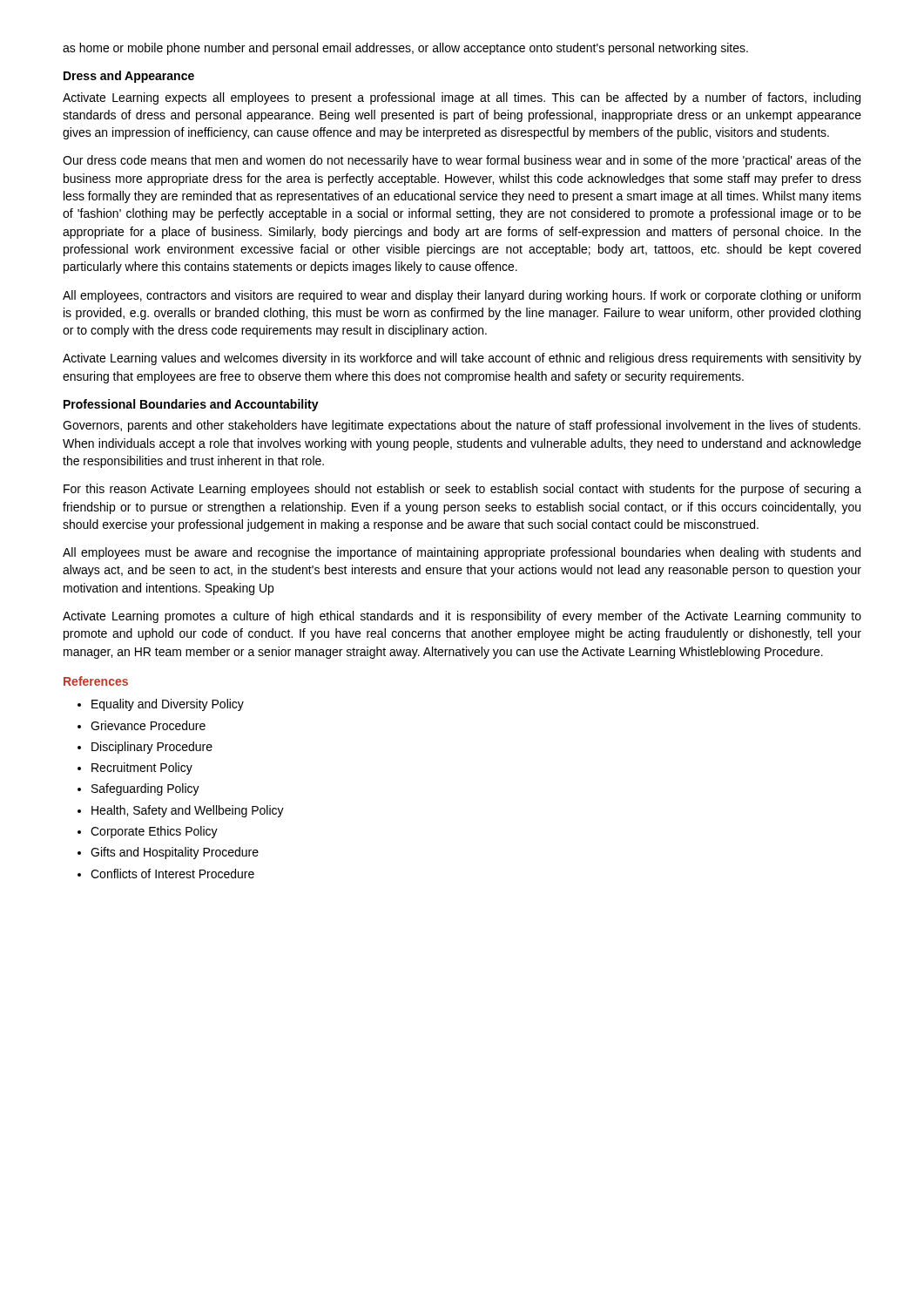Point to the region starting "Health, Safety and"
The width and height of the screenshot is (924, 1307).
click(187, 810)
